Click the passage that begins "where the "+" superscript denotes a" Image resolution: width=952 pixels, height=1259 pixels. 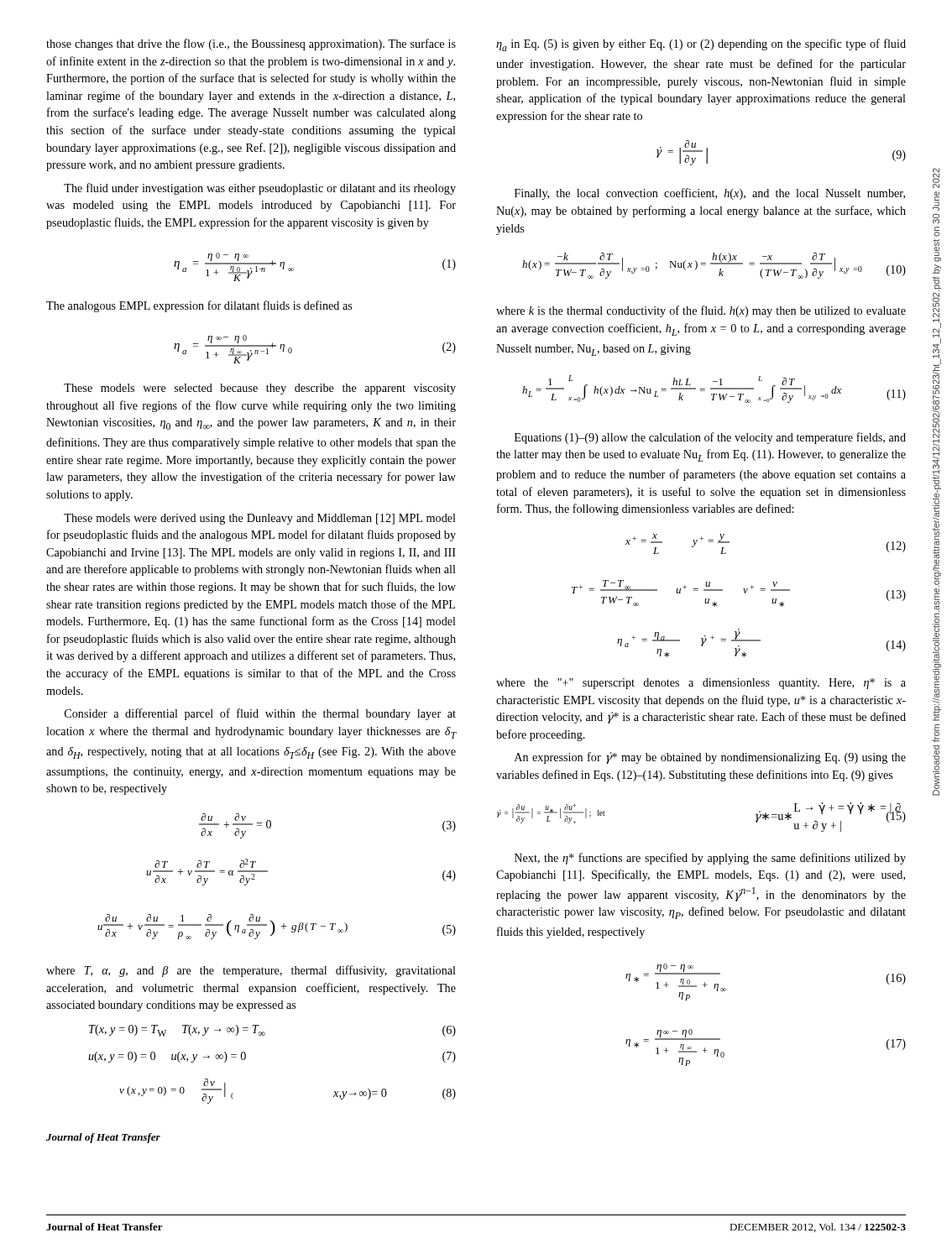[701, 709]
